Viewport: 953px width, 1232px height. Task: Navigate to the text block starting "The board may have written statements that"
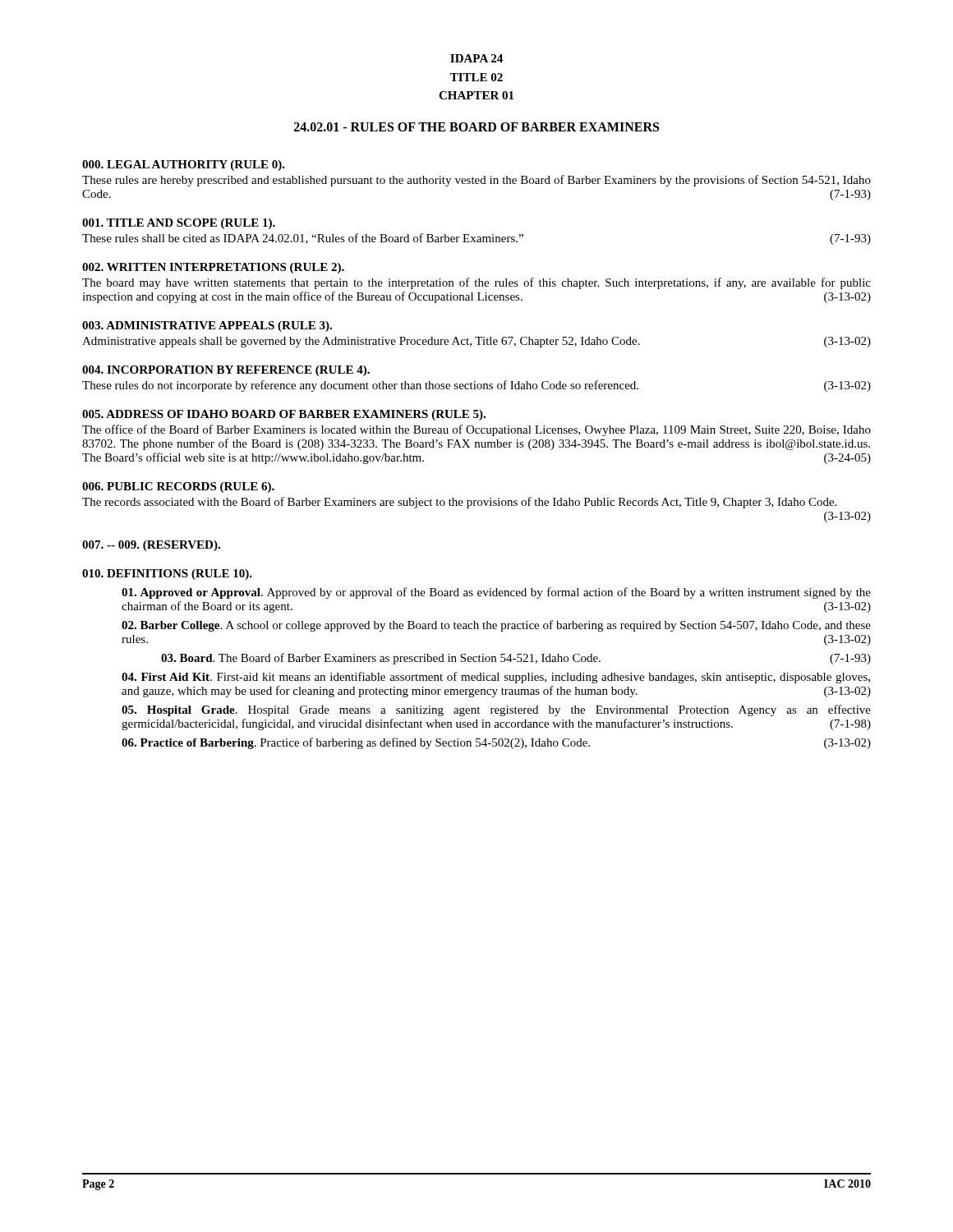[476, 290]
